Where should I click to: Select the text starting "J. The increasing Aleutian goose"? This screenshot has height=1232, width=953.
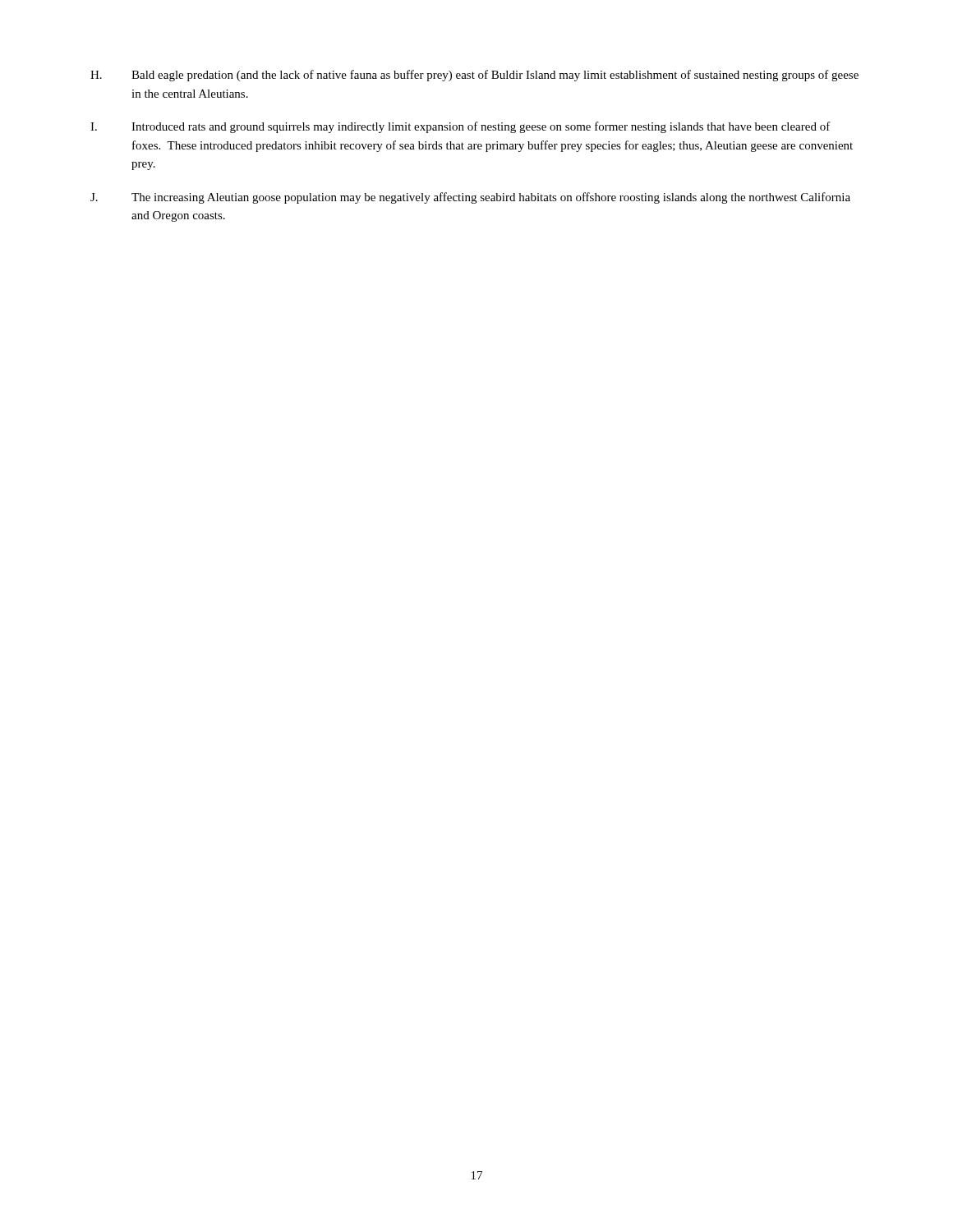(476, 206)
